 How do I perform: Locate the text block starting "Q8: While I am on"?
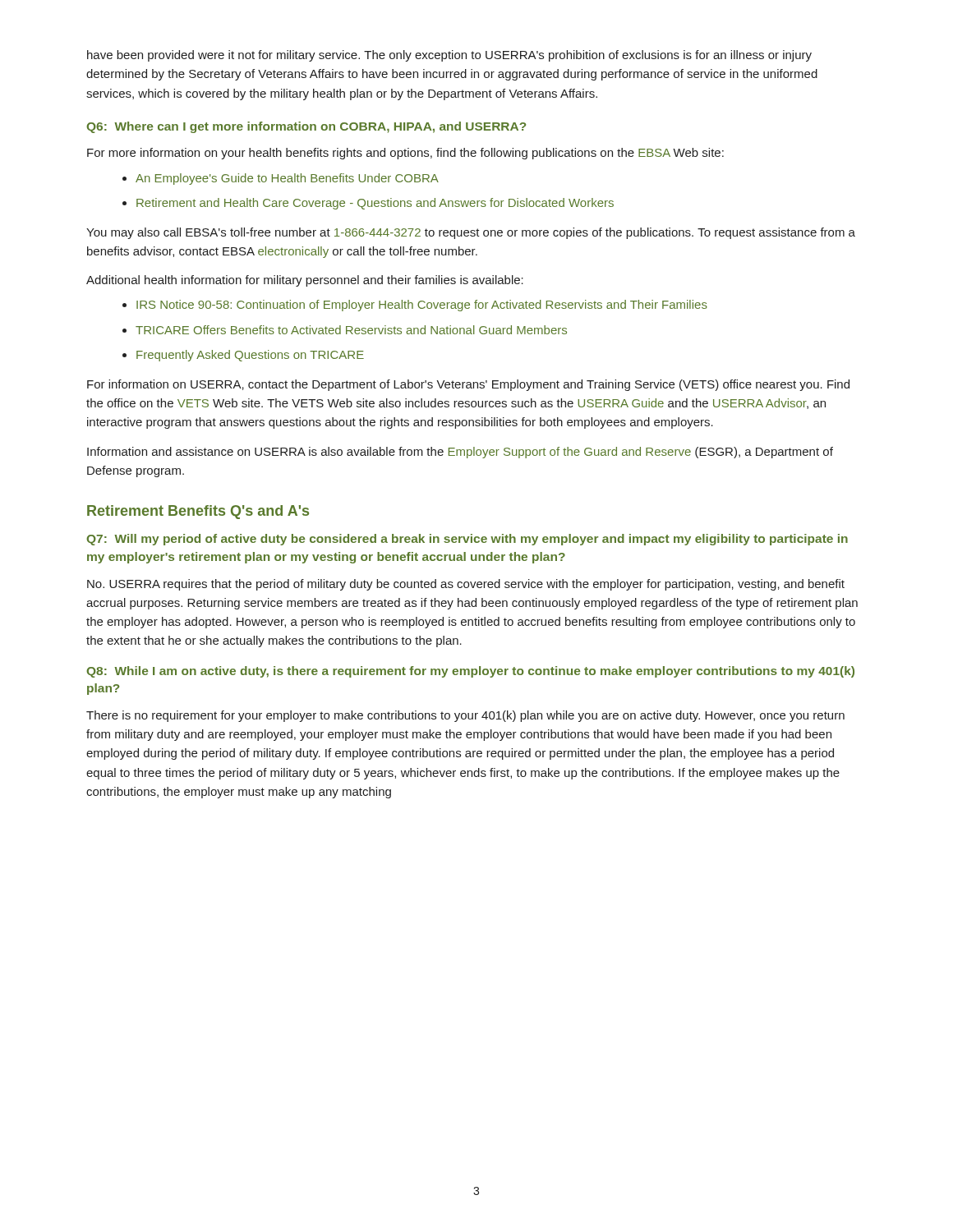471,679
